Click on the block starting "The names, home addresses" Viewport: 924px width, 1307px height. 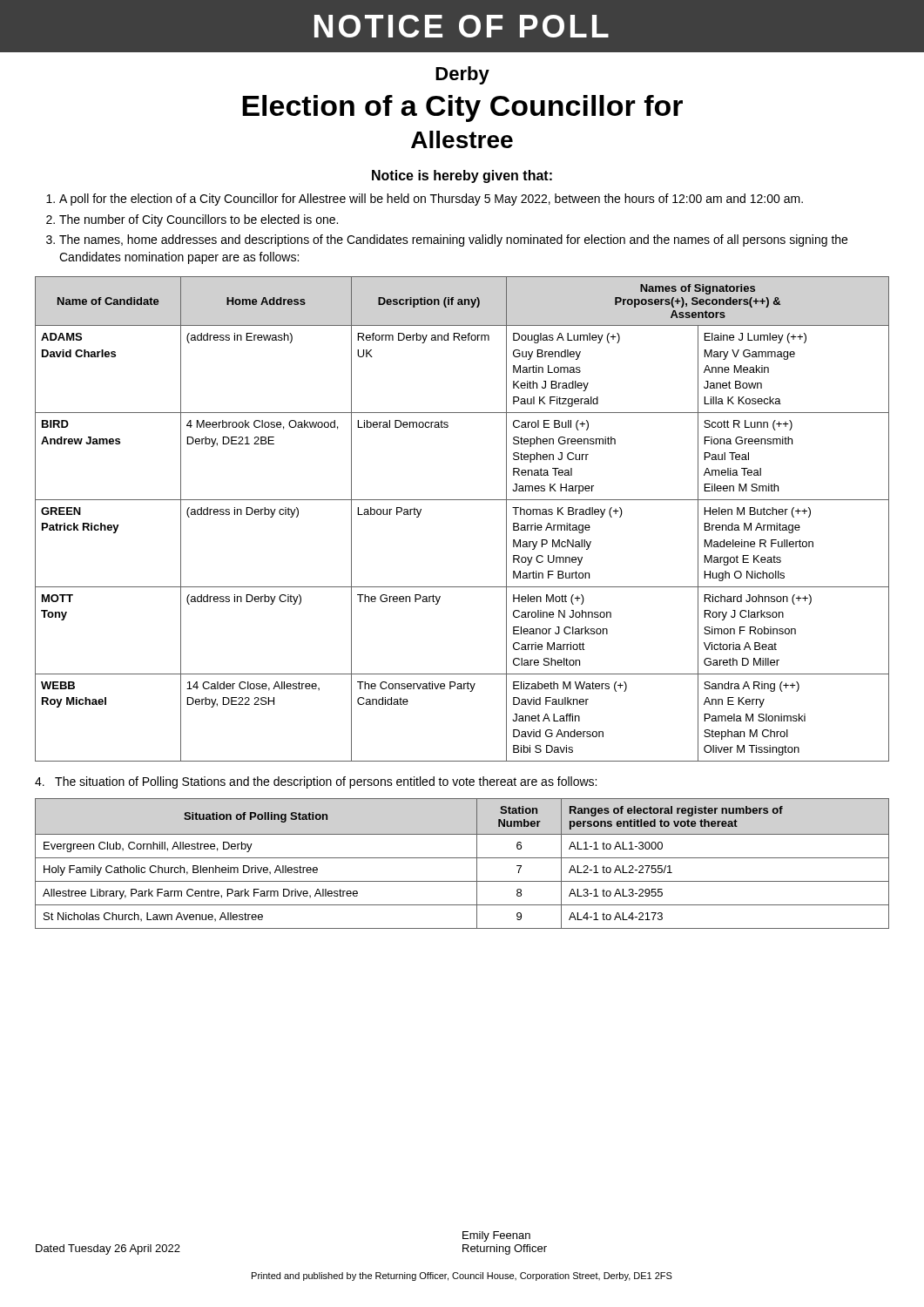coord(454,248)
